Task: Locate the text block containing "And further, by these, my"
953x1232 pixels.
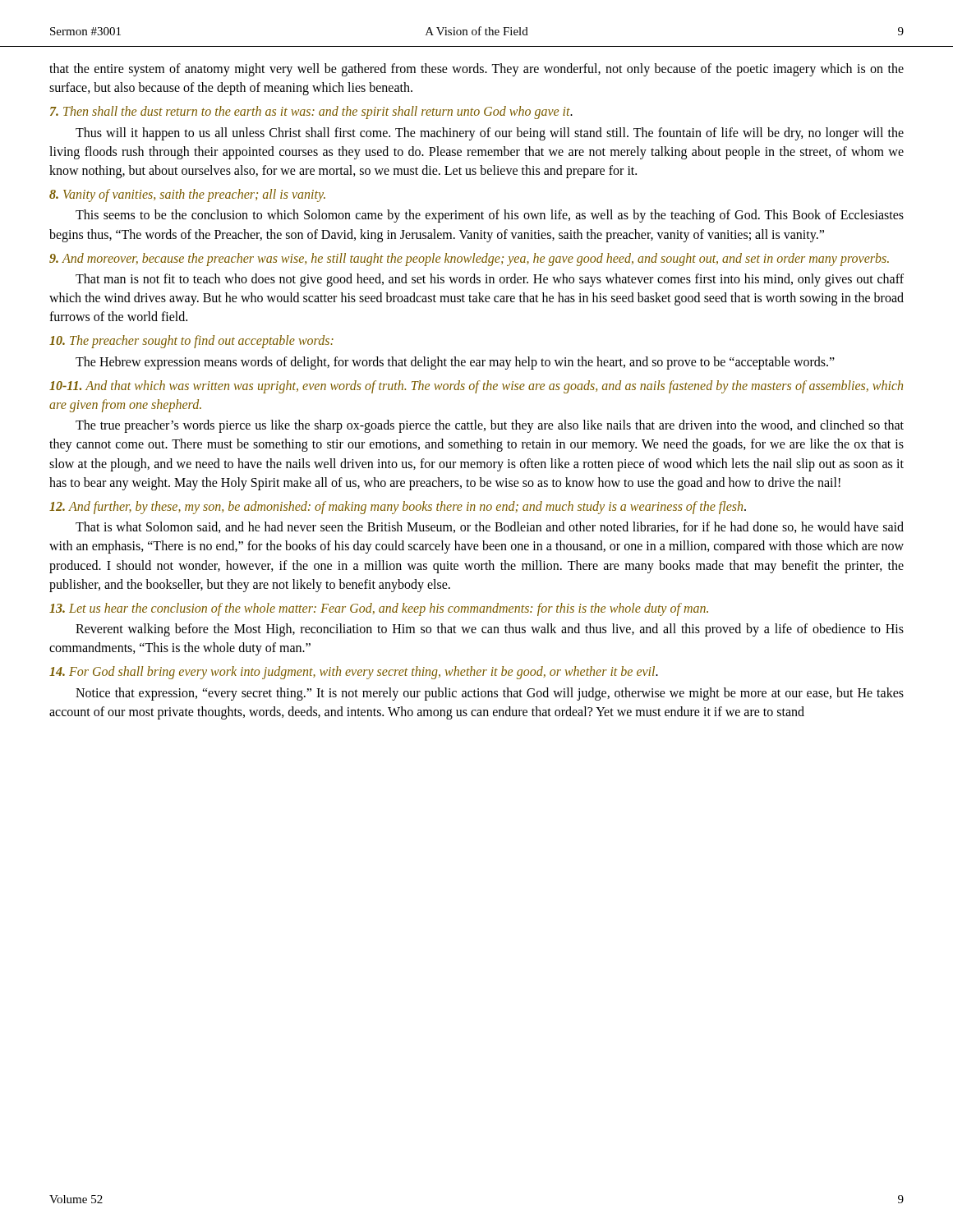Action: pos(476,506)
